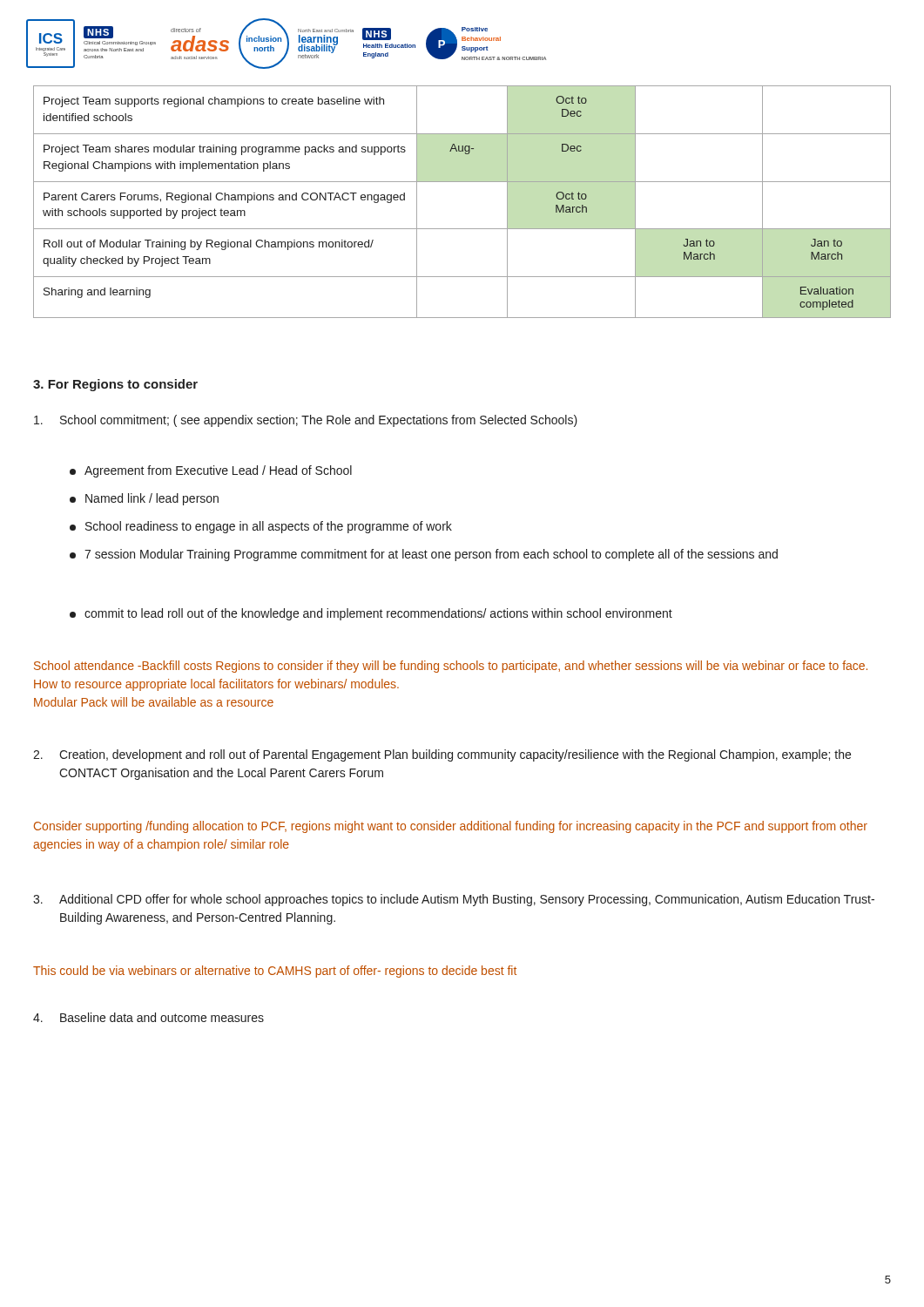Point to the block beginning "This could be"
The height and width of the screenshot is (1307, 924).
[275, 971]
